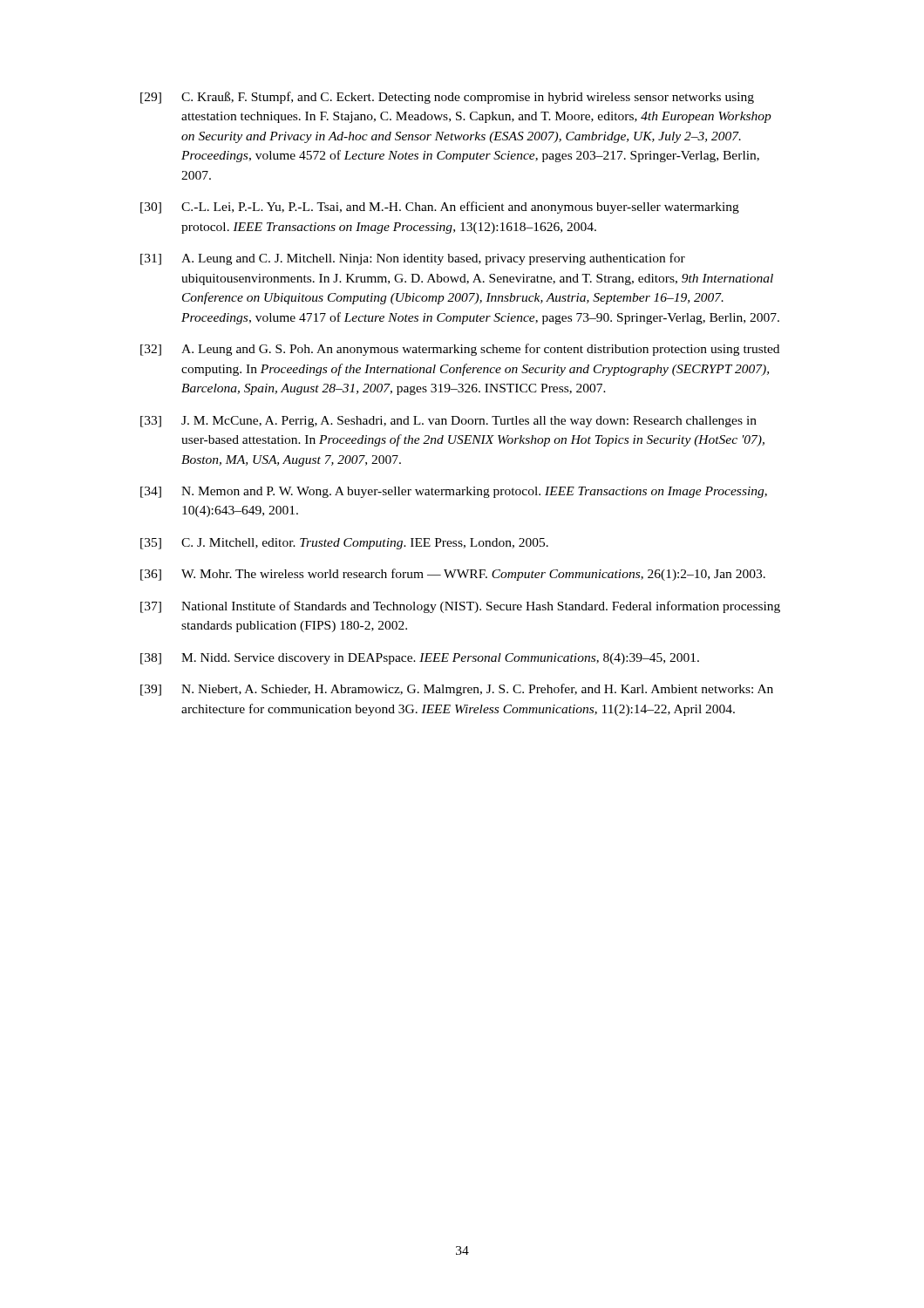Where is the passage that starts "[30] C.-L. Lei, P.-L. Yu, P.-L. Tsai, and"?
924x1308 pixels.
coord(462,217)
